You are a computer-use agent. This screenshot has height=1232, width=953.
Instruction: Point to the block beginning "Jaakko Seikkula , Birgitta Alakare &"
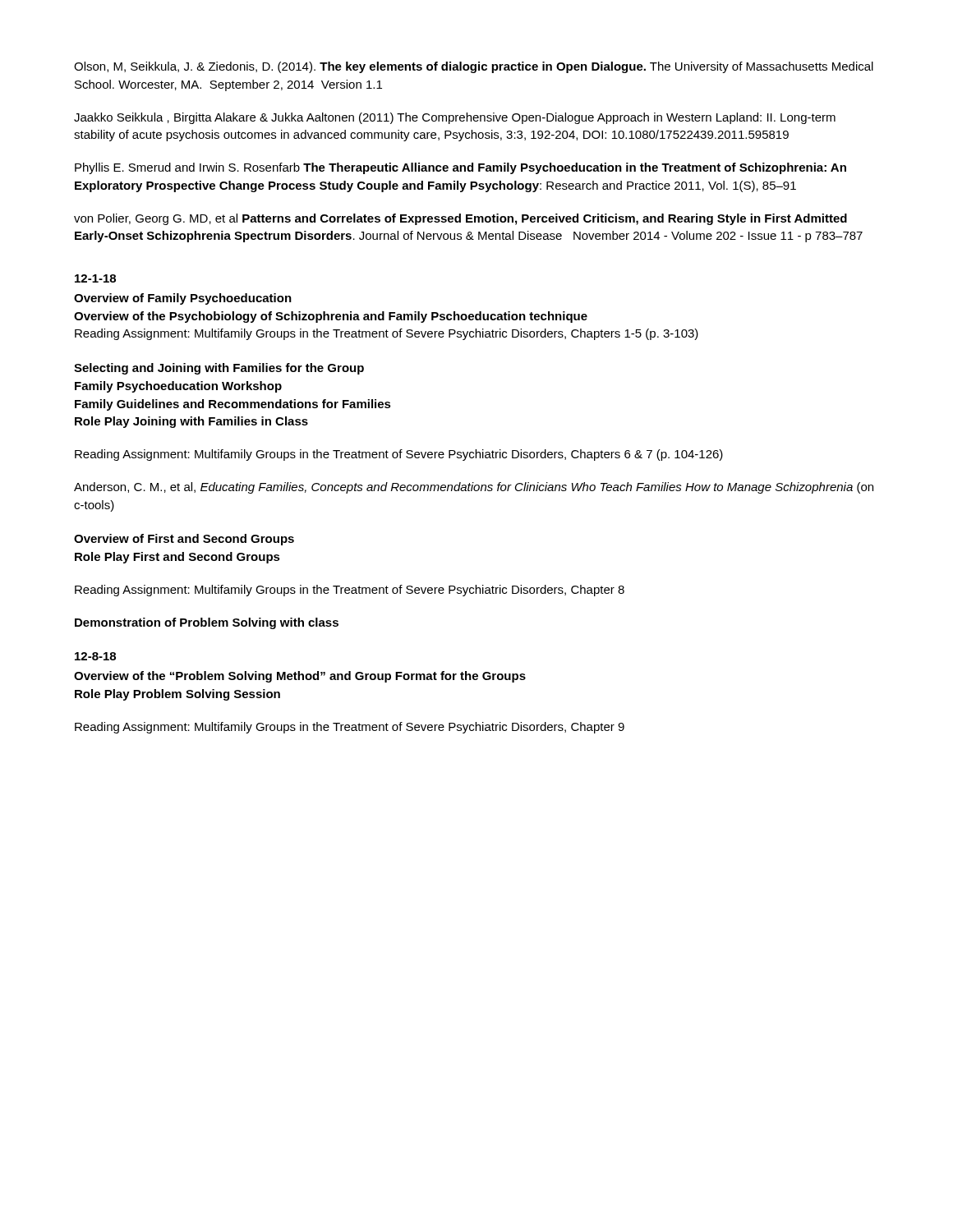pos(455,126)
